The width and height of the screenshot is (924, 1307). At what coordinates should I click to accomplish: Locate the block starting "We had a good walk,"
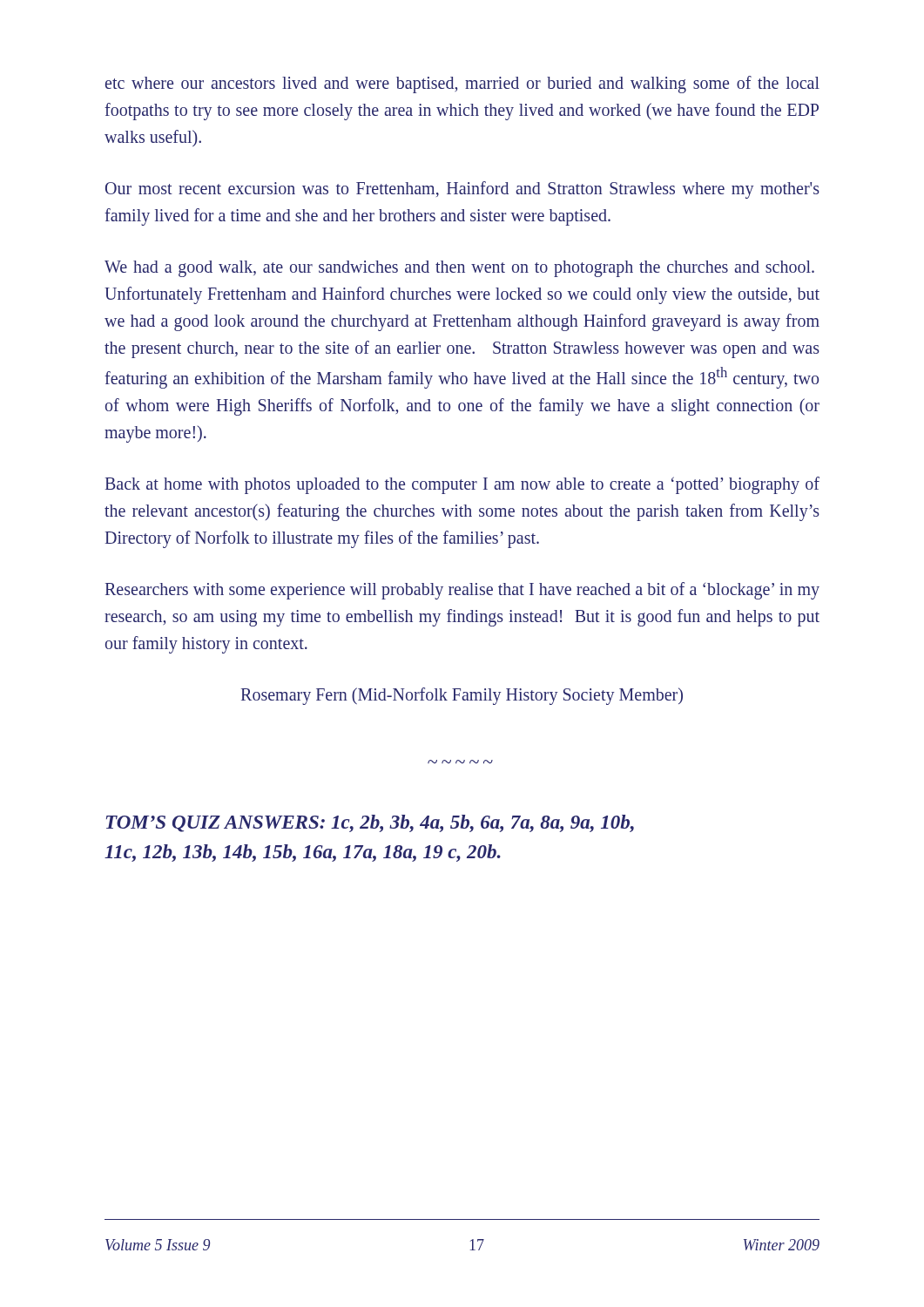[x=462, y=349]
